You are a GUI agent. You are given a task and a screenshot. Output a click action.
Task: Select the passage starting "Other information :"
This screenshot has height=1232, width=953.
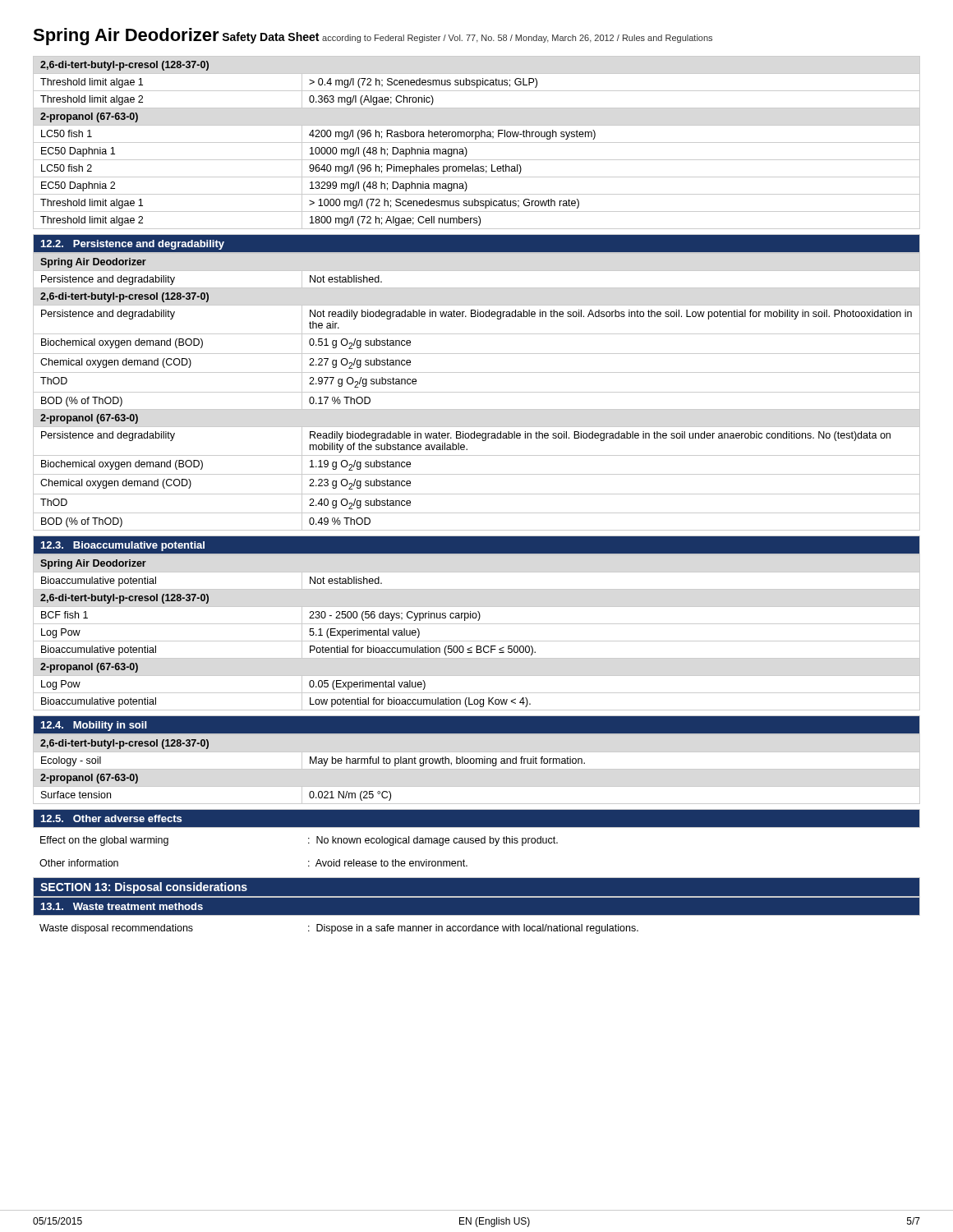(476, 863)
